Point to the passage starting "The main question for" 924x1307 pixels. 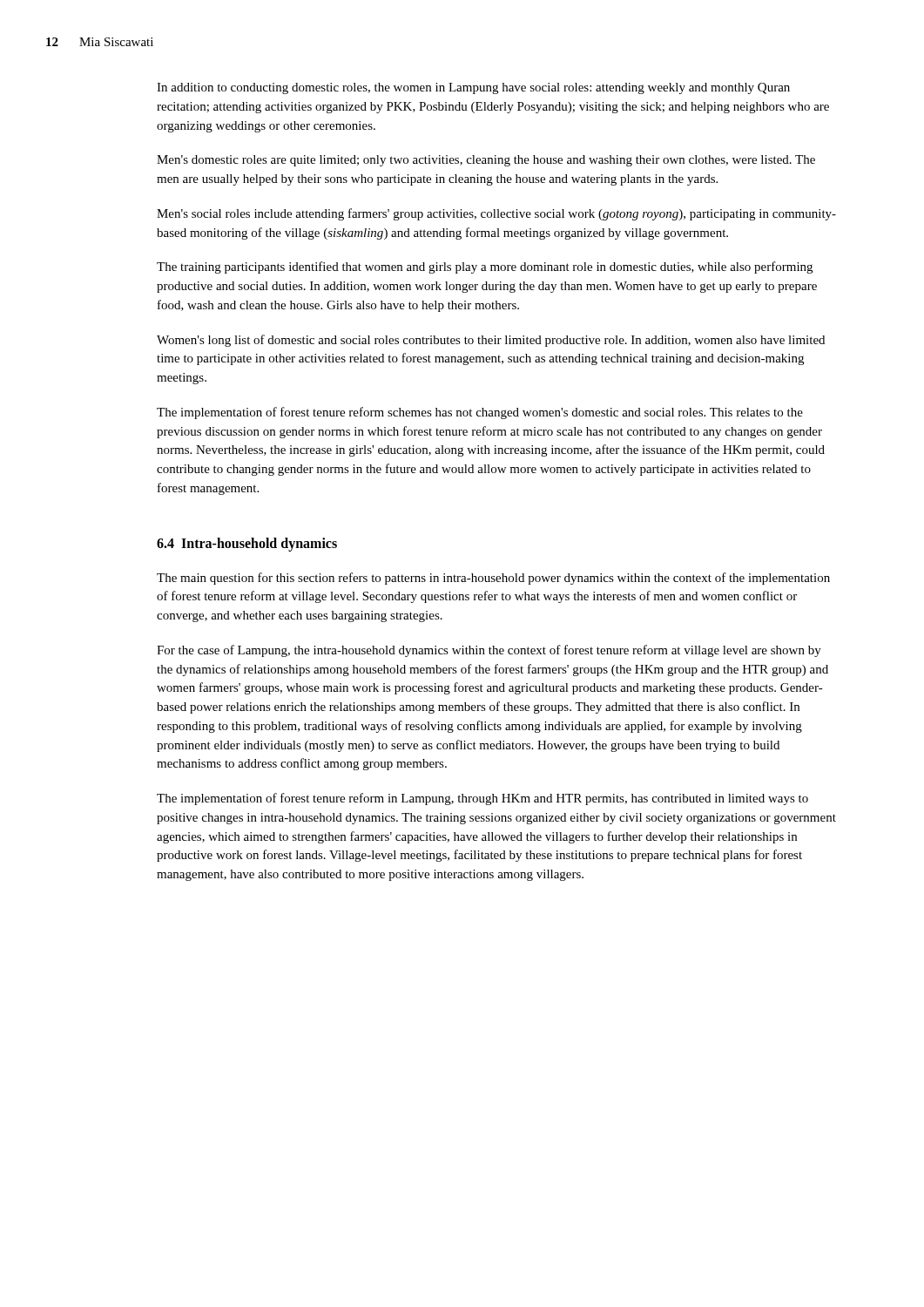493,596
